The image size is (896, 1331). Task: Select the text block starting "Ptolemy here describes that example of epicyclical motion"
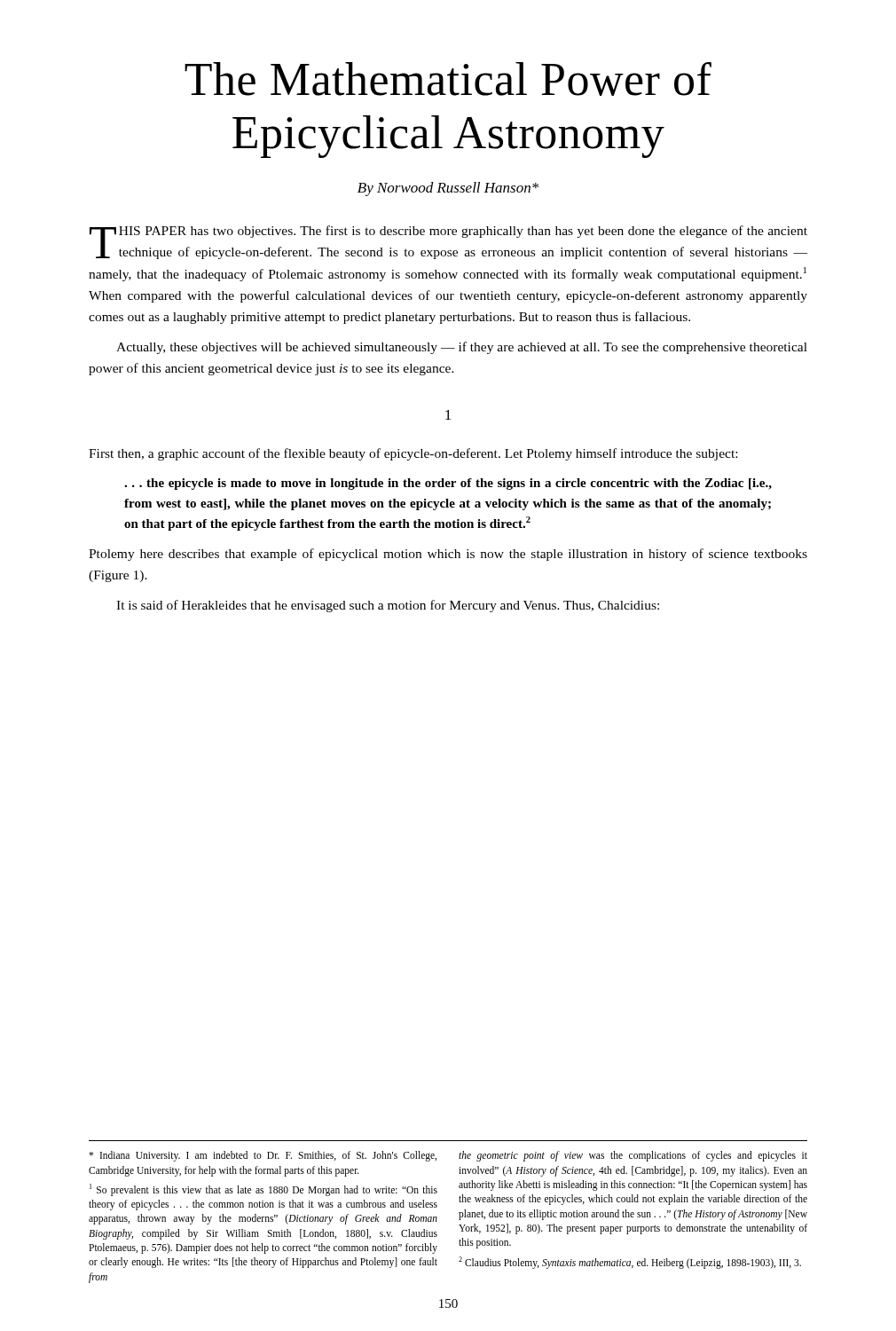tap(448, 564)
